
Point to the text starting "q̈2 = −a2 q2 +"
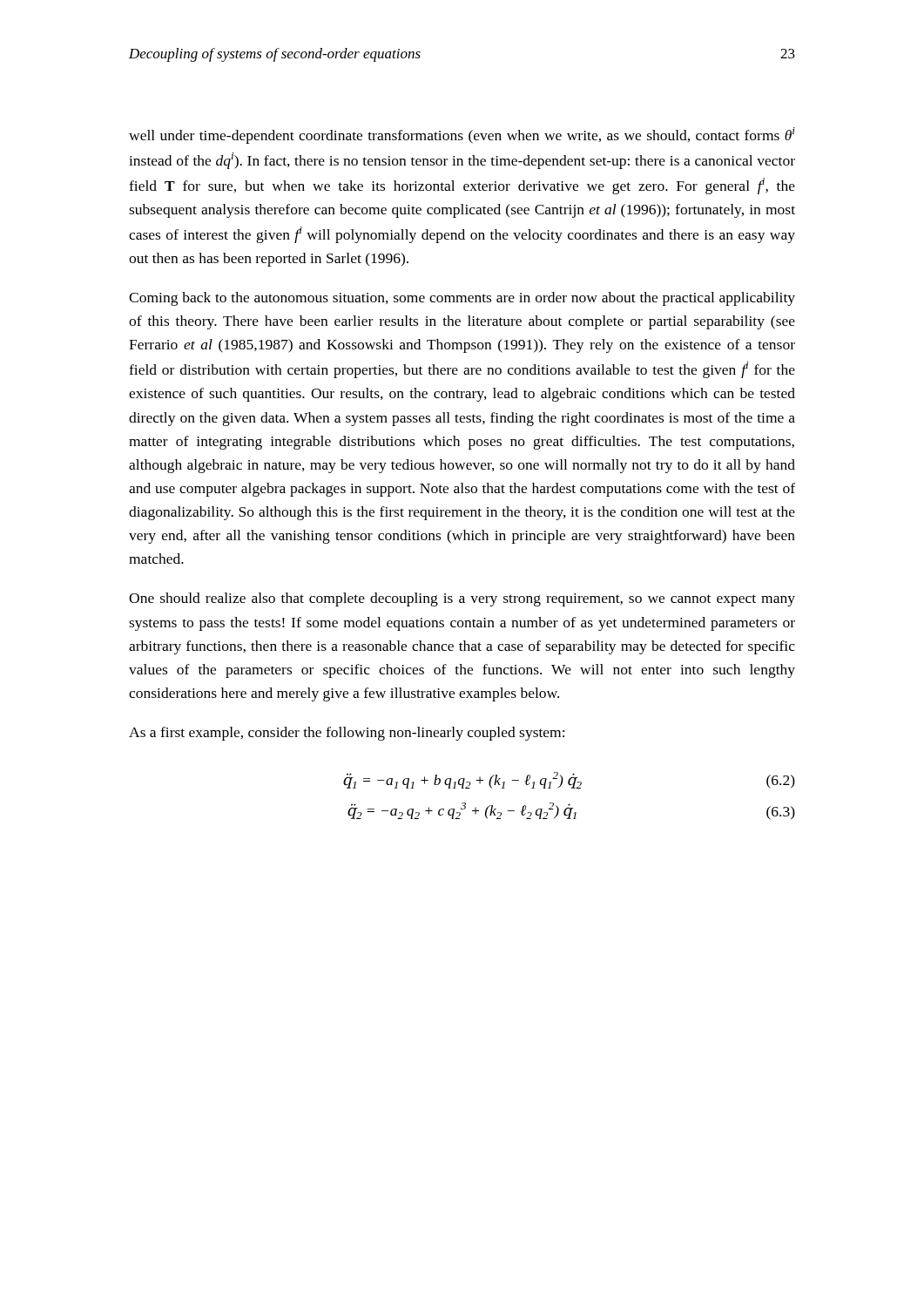[462, 811]
